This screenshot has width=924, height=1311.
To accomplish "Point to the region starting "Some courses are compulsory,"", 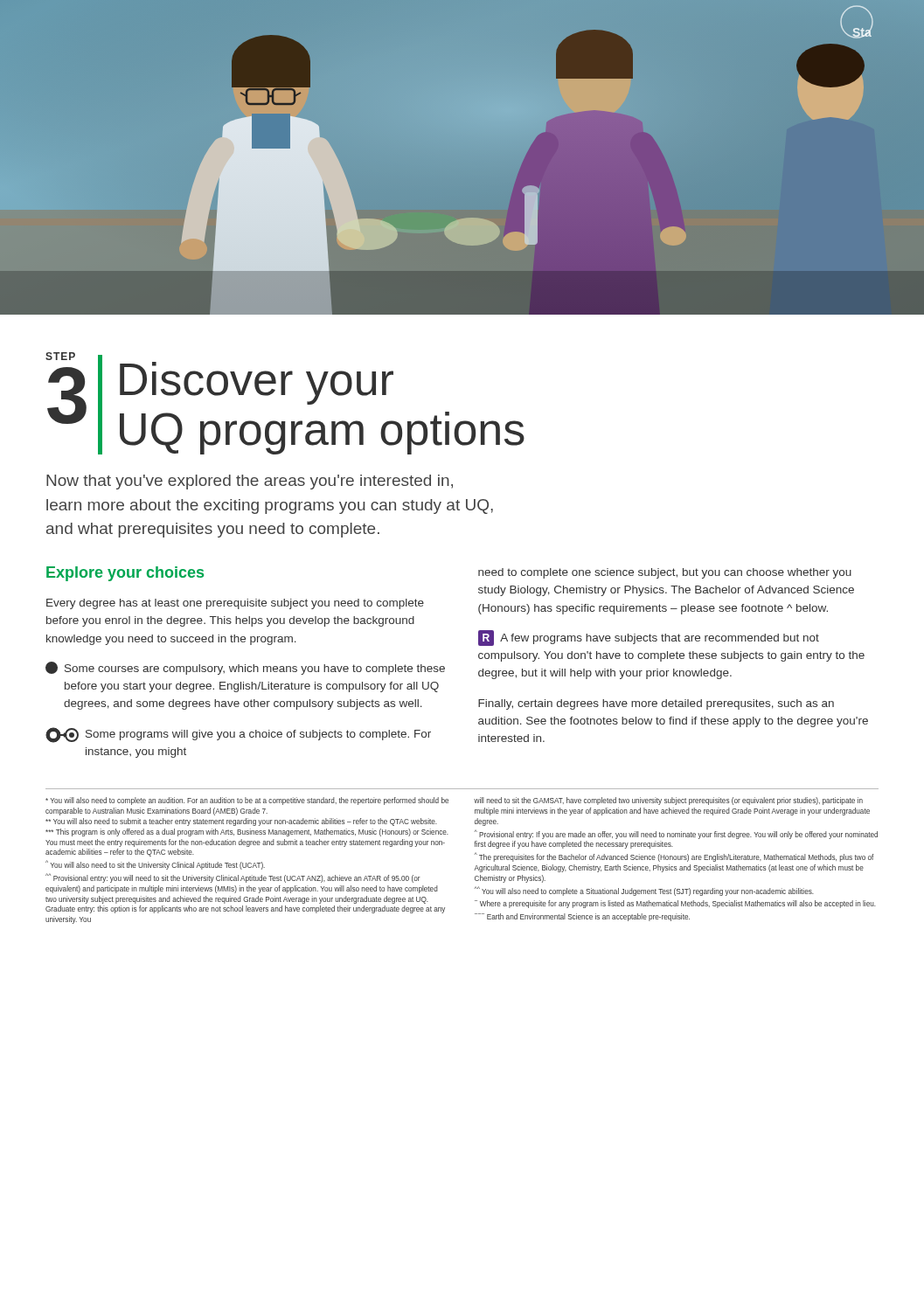I will pos(246,686).
